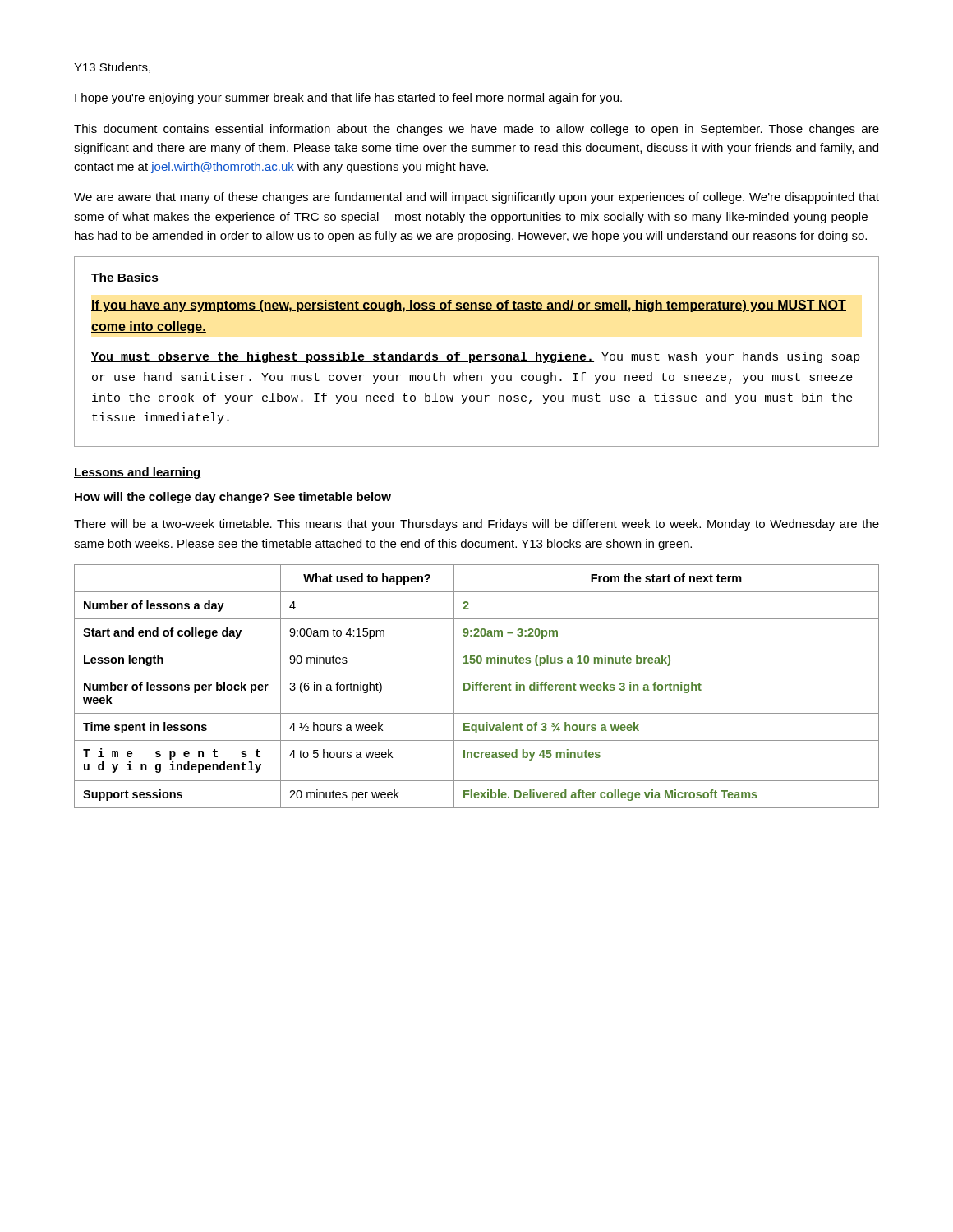Locate the text block starting "How will the college day"
Image resolution: width=953 pixels, height=1232 pixels.
[x=232, y=497]
